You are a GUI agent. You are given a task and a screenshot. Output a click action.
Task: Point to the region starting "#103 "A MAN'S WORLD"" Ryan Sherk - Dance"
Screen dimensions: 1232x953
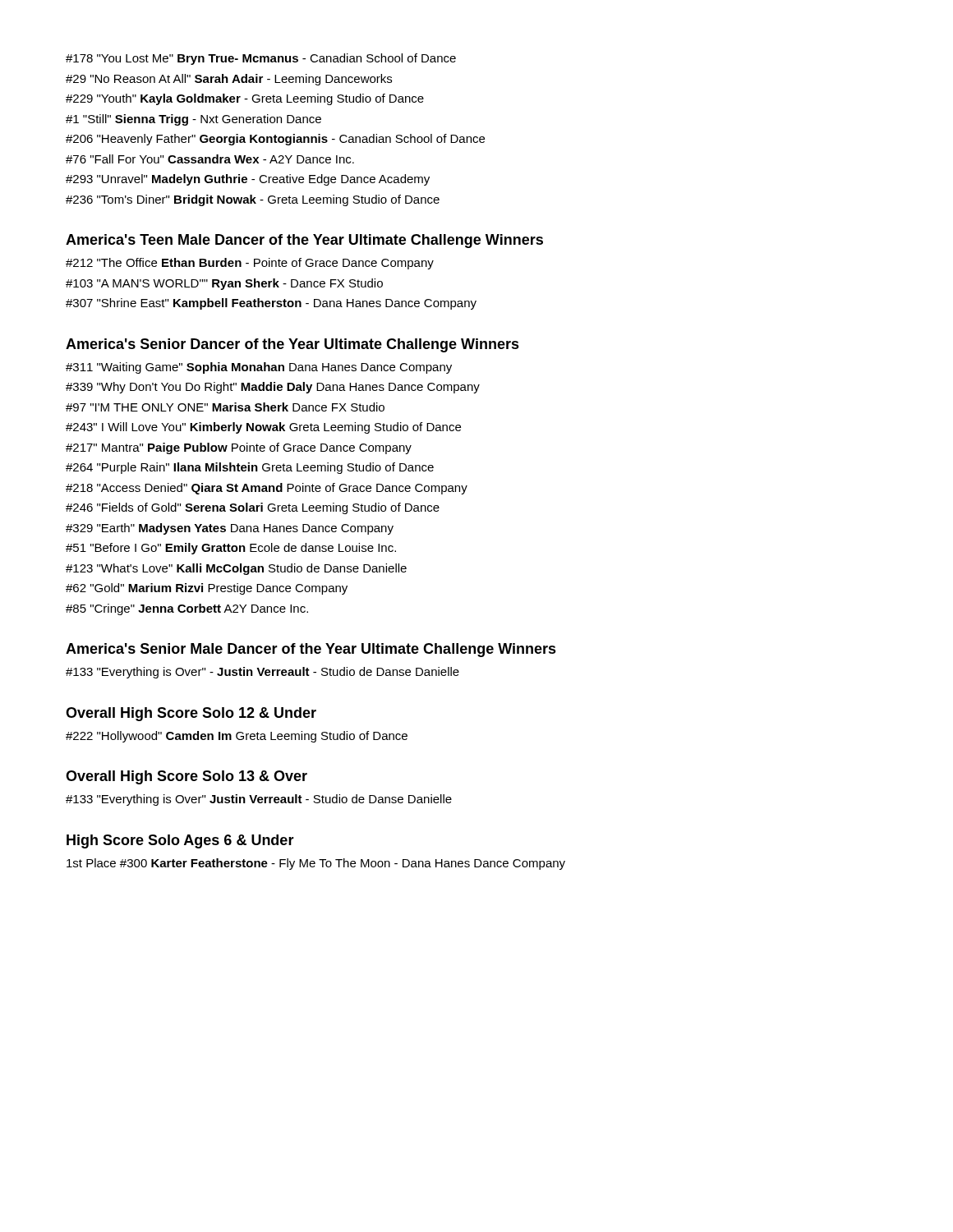click(225, 283)
